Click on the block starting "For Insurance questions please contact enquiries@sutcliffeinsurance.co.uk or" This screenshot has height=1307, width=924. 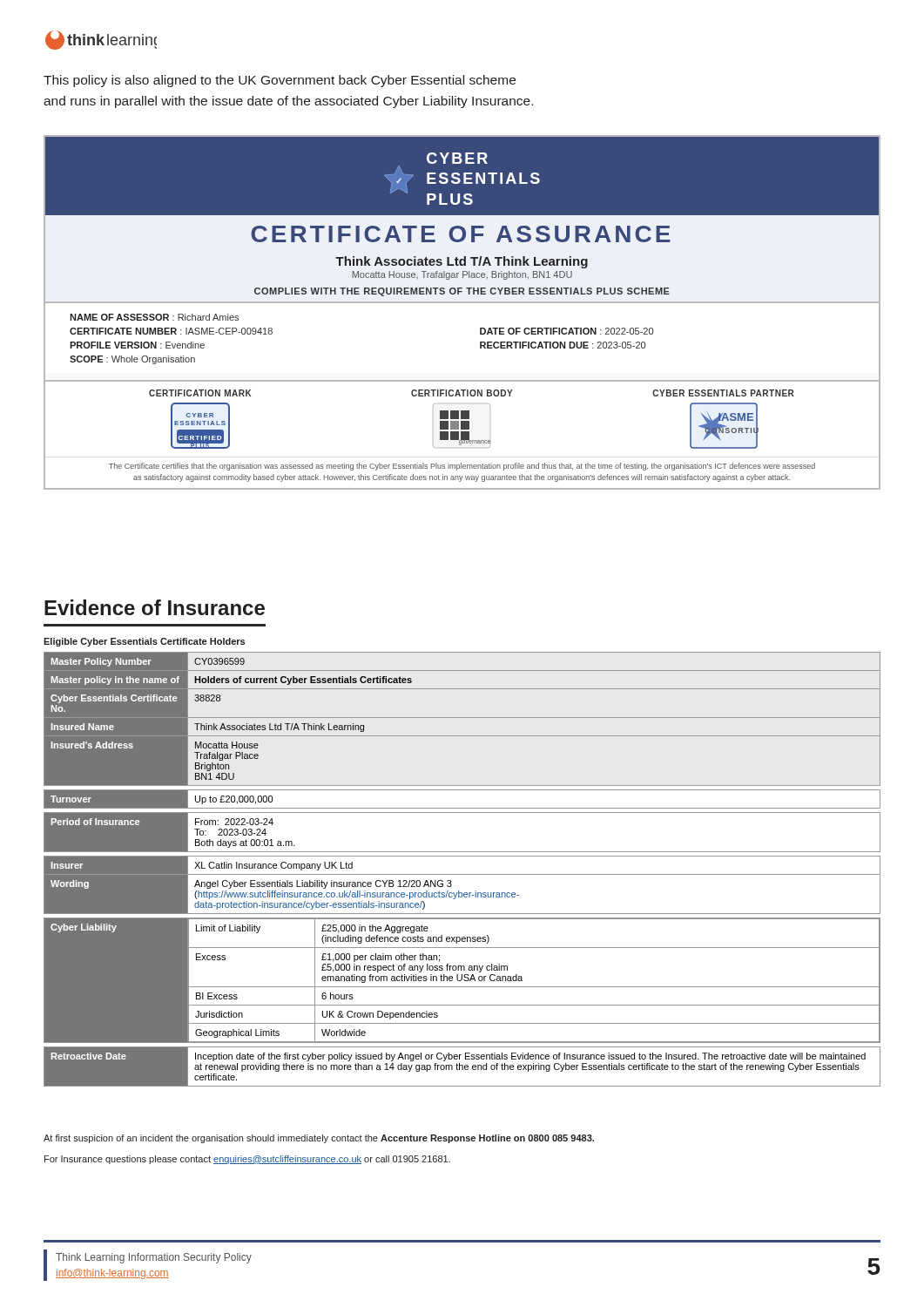(247, 1159)
